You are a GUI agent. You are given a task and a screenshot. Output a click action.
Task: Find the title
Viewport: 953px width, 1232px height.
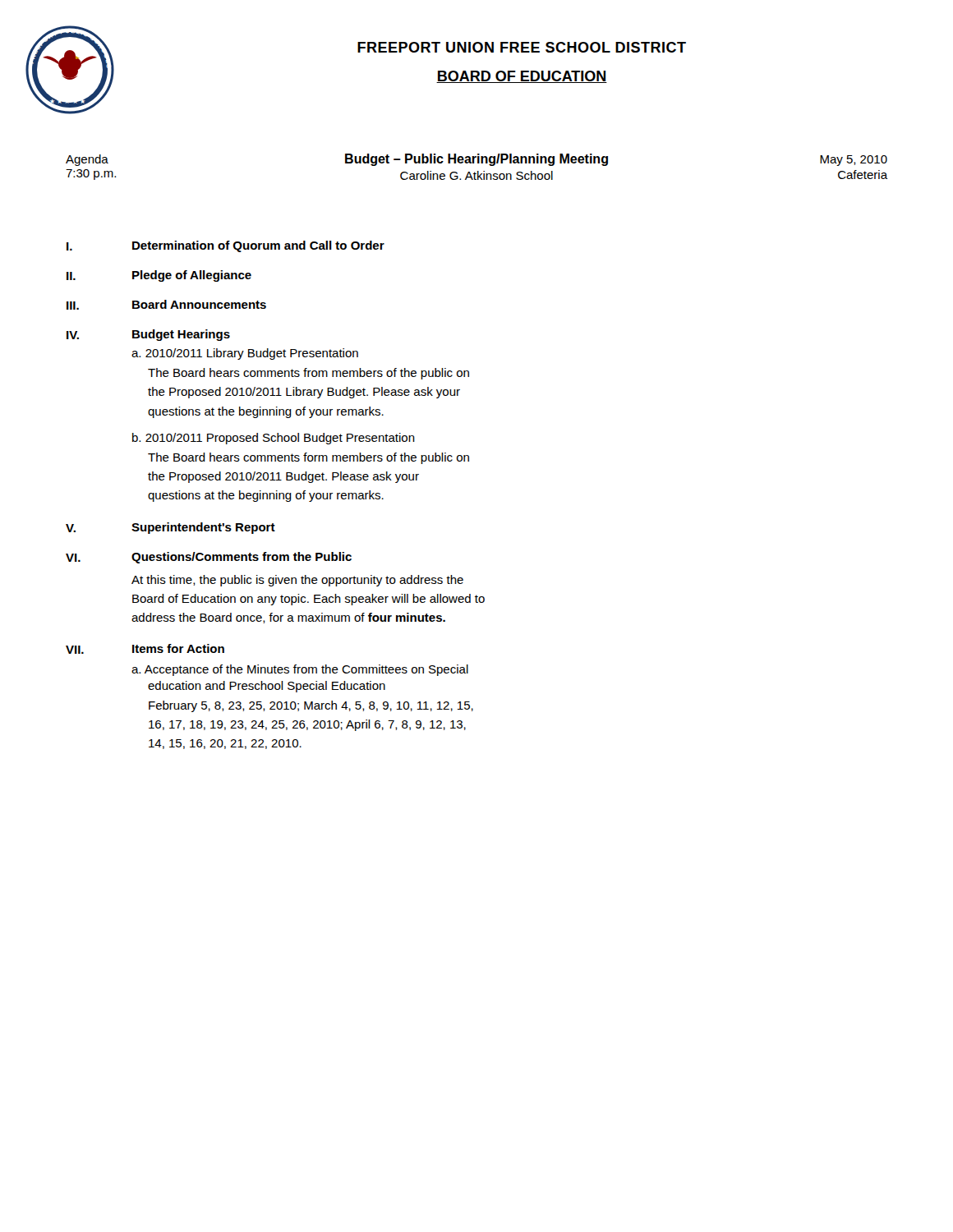pyautogui.click(x=522, y=48)
